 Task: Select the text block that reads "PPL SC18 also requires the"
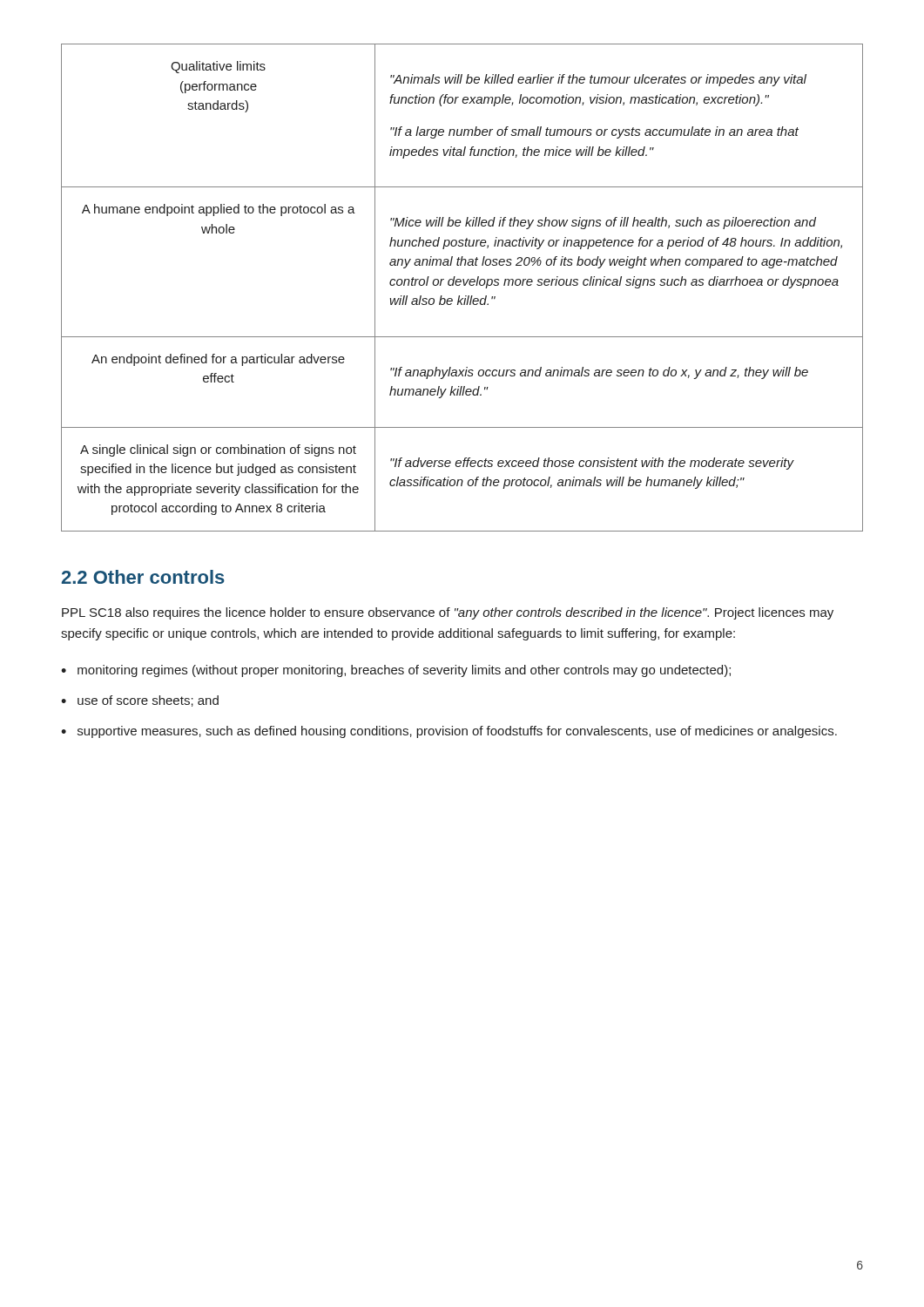pyautogui.click(x=462, y=623)
